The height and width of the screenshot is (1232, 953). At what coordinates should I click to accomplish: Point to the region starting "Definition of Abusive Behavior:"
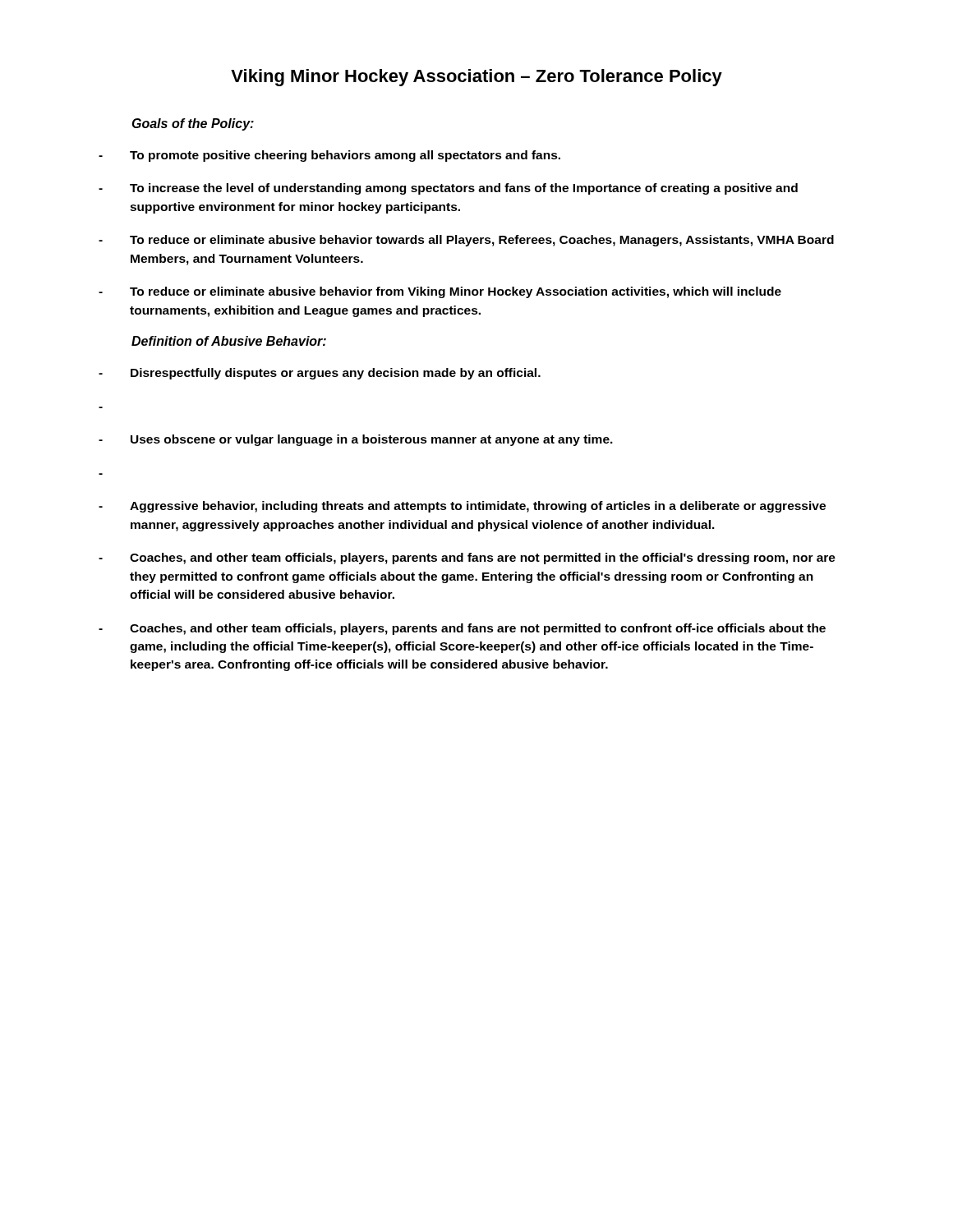click(229, 342)
